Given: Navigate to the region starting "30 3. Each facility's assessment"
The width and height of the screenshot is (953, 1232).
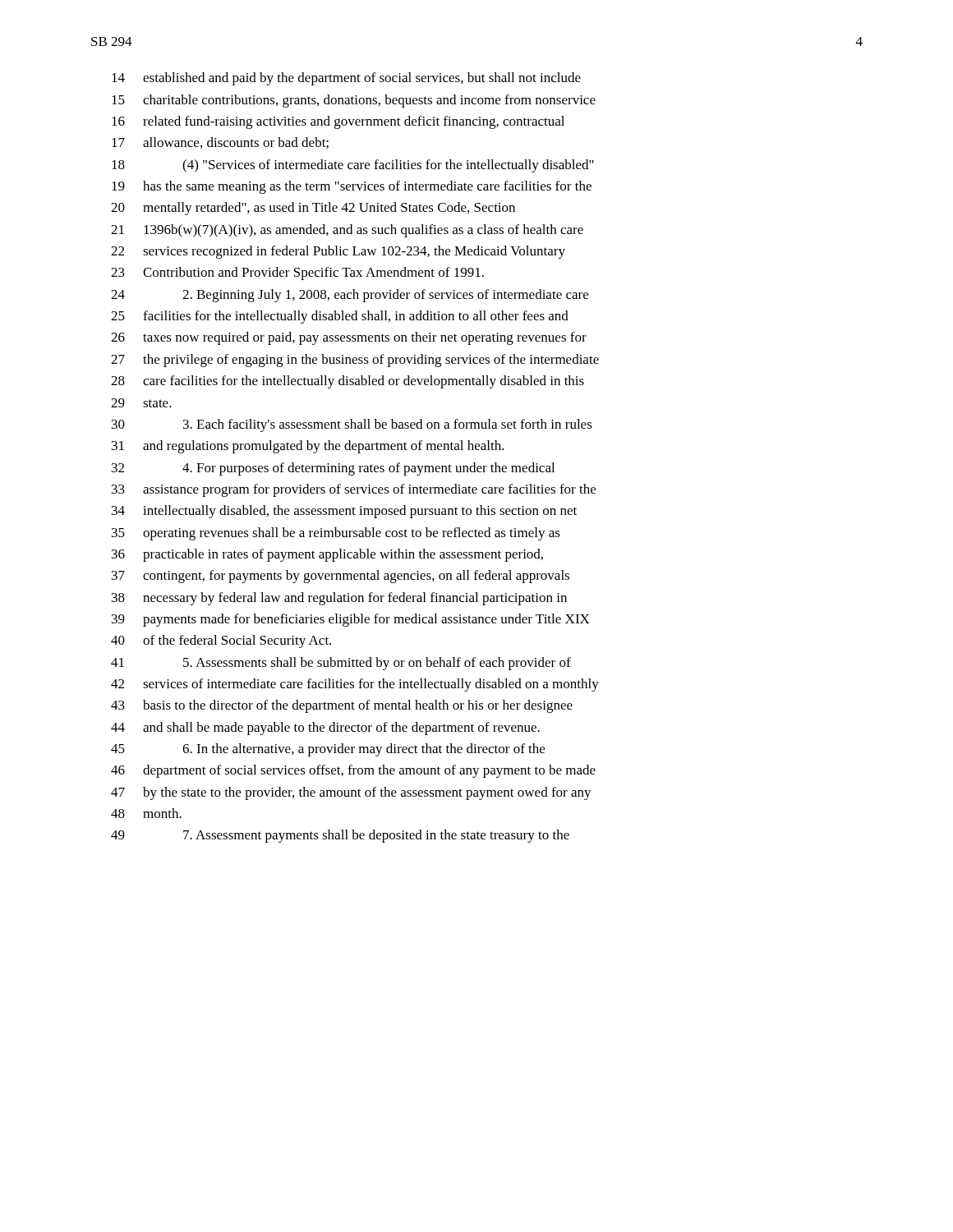Looking at the screenshot, I should pos(476,435).
